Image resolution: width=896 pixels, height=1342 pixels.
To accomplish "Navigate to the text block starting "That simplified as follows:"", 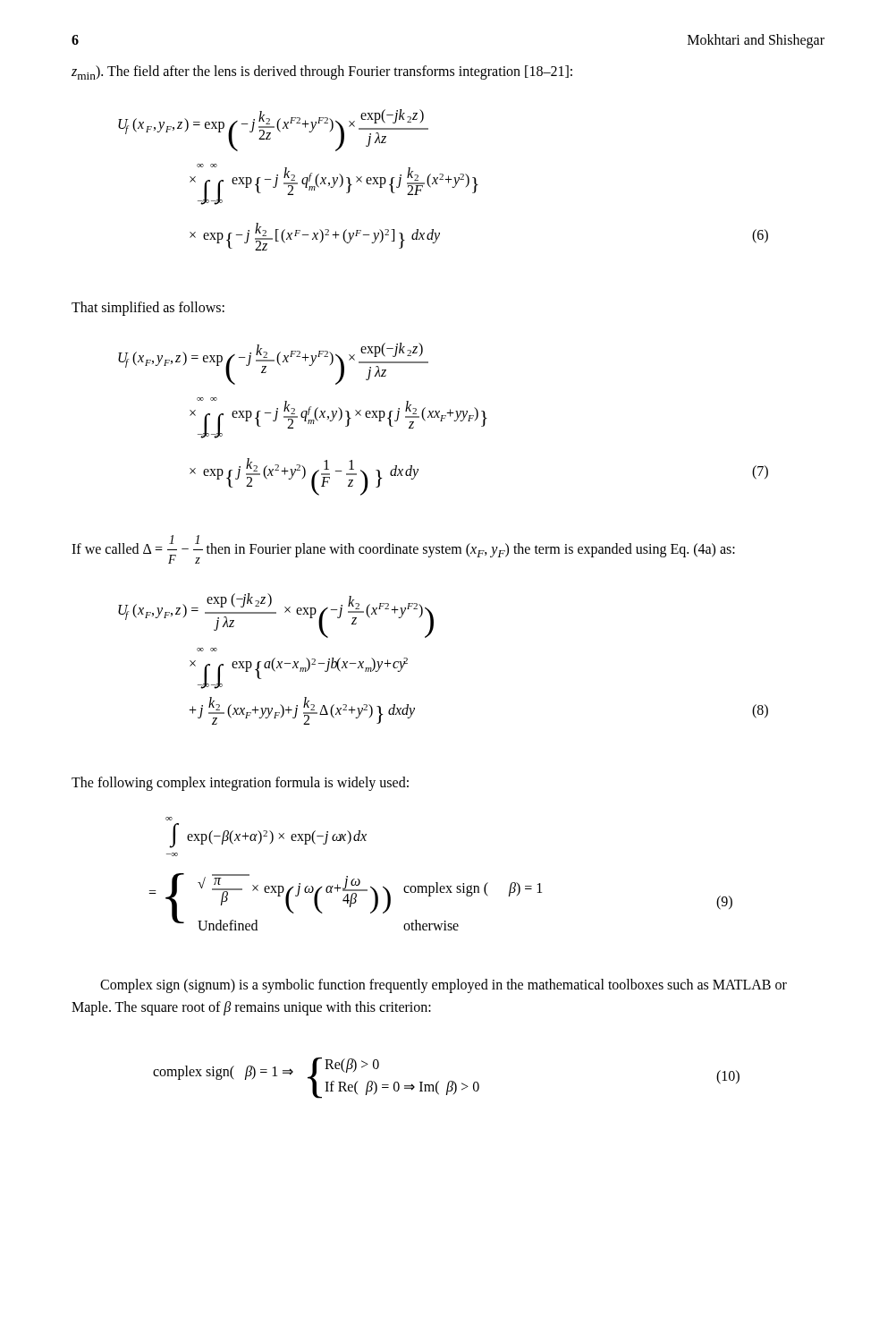I will [148, 307].
